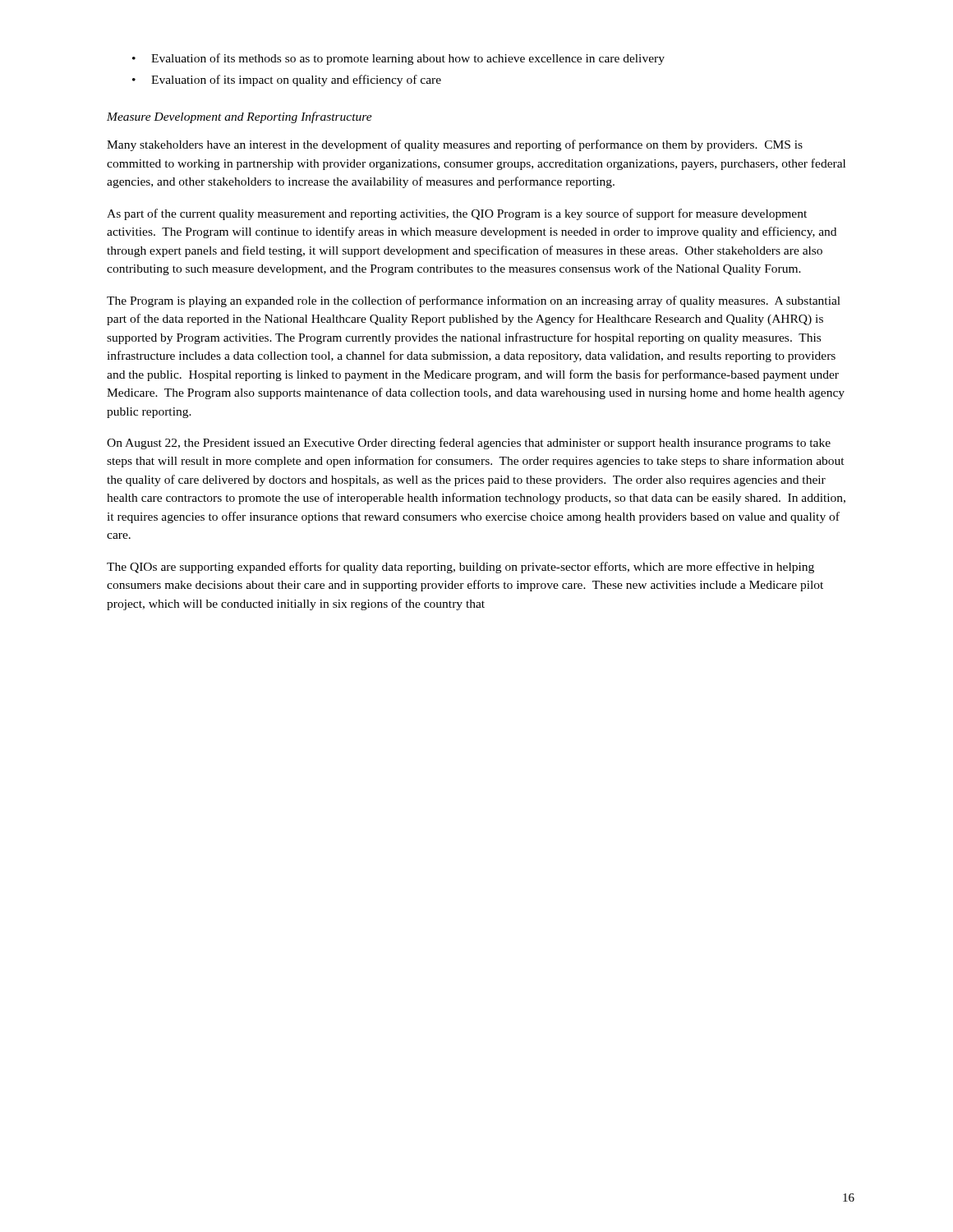Find the block on this page that starts "On August 22, the President issued an Executive"
The height and width of the screenshot is (1232, 953).
[476, 488]
